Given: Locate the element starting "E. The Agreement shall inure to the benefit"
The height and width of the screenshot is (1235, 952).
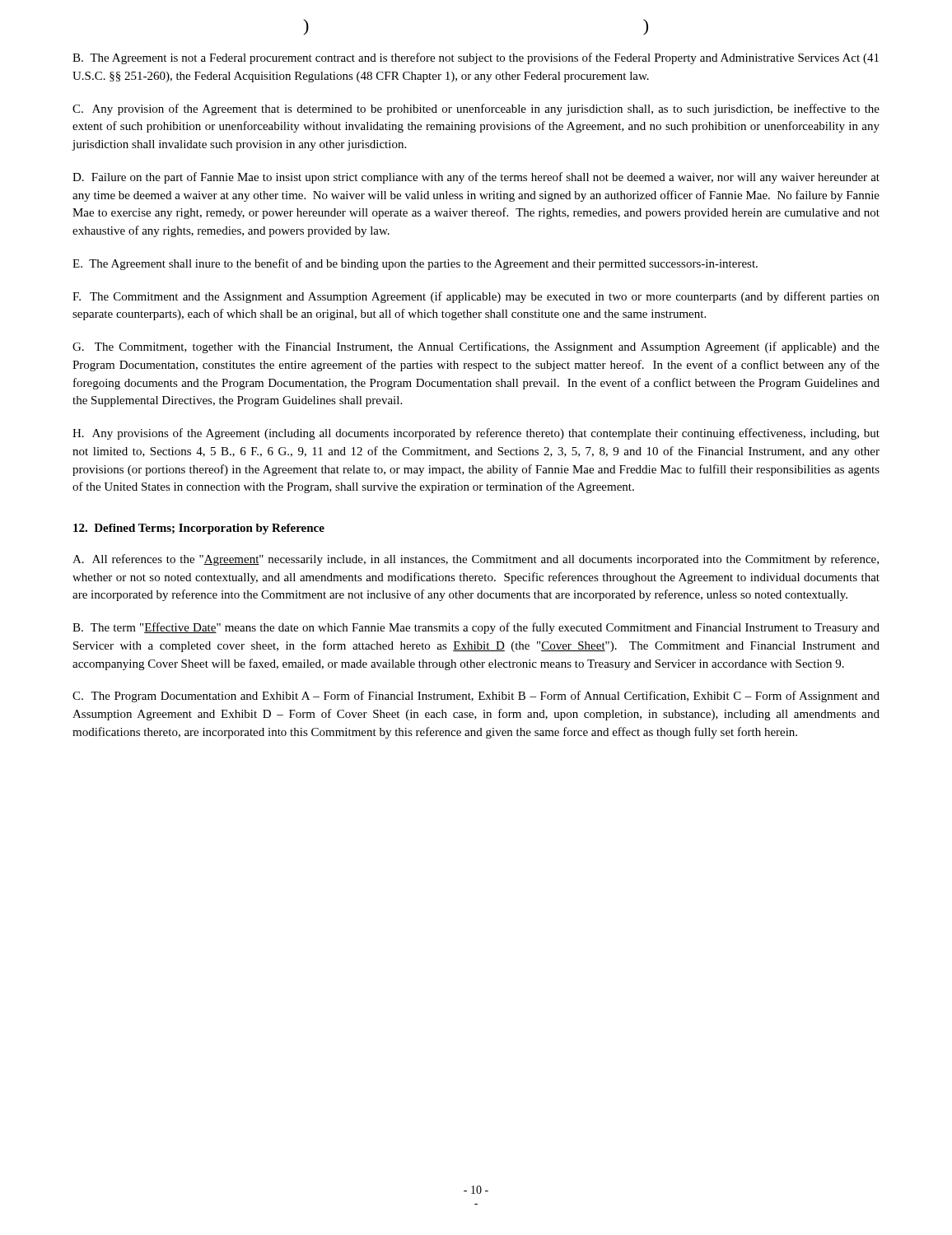Looking at the screenshot, I should click(415, 263).
